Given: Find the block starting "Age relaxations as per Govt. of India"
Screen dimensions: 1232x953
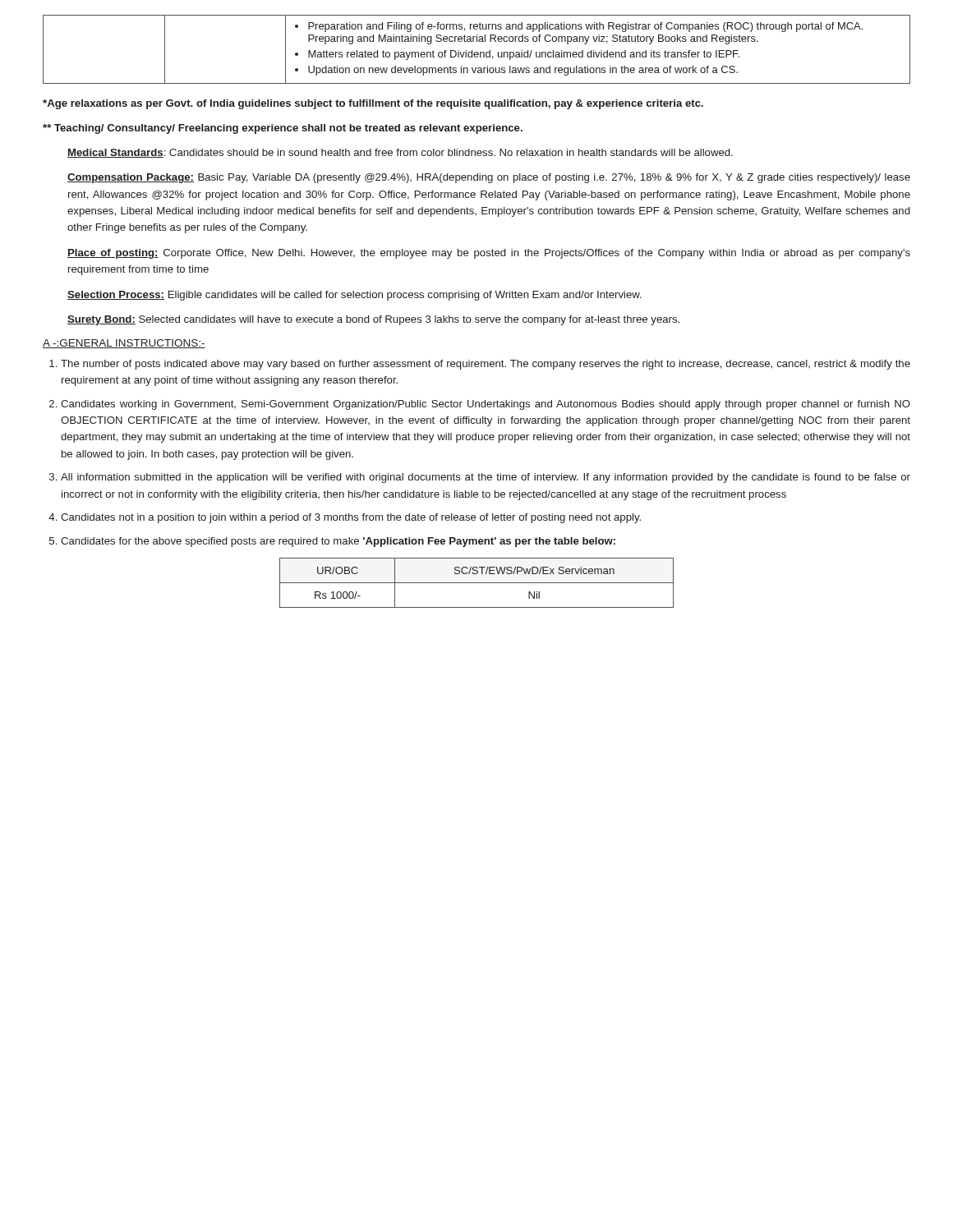Looking at the screenshot, I should click(x=373, y=103).
